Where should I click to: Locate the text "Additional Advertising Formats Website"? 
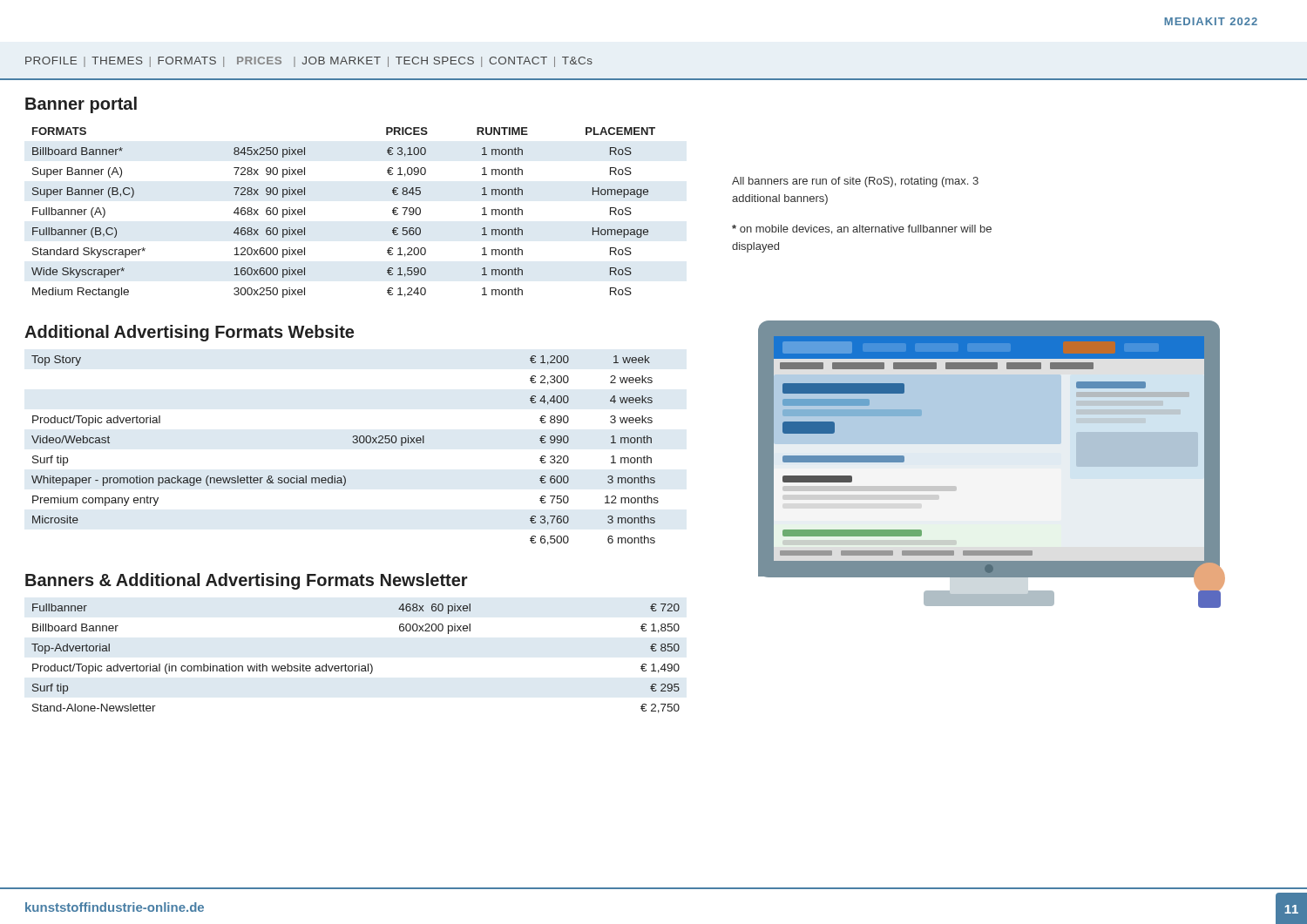point(190,332)
